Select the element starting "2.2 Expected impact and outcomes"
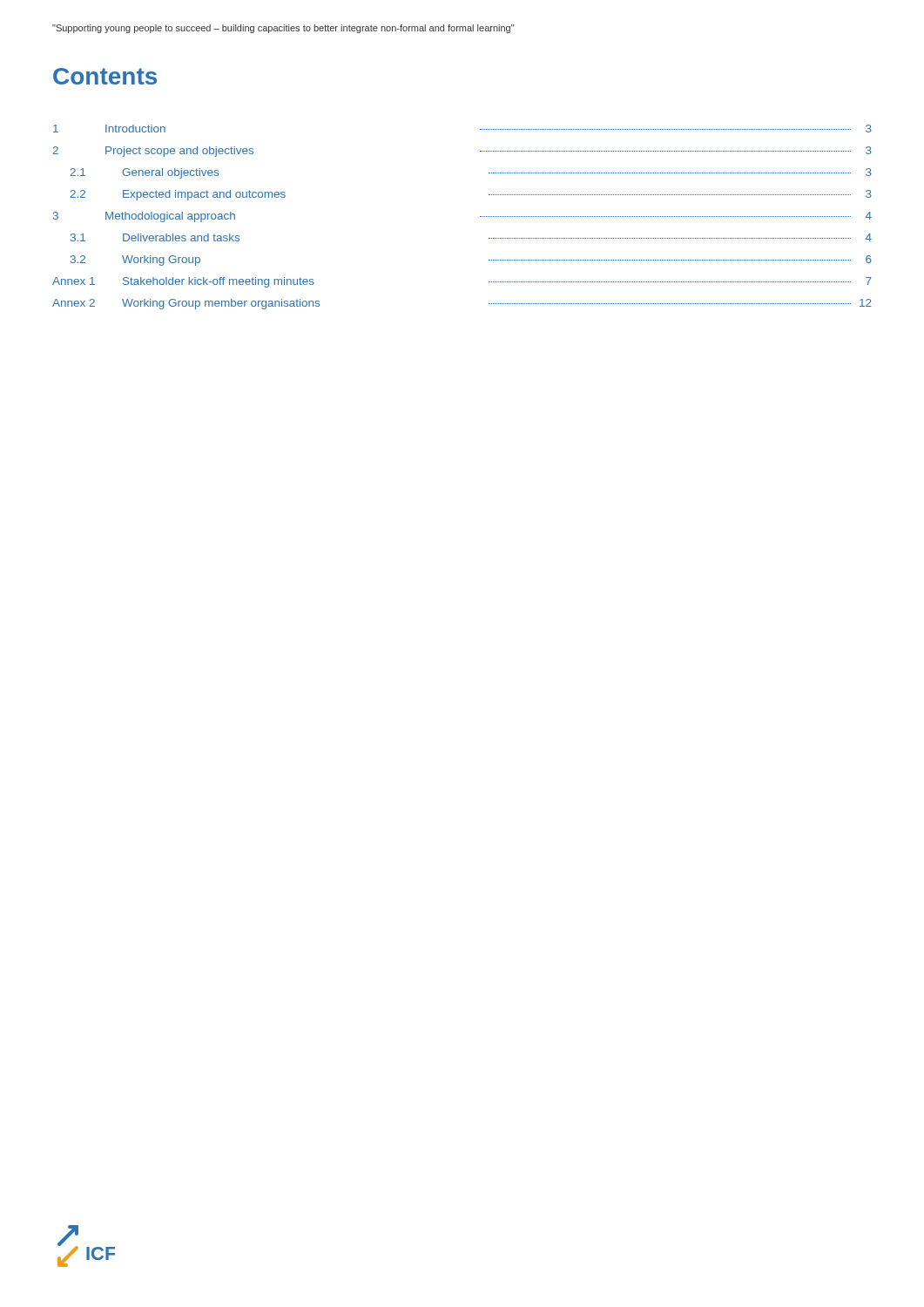Screen dimensions: 1307x924 (x=204, y=196)
